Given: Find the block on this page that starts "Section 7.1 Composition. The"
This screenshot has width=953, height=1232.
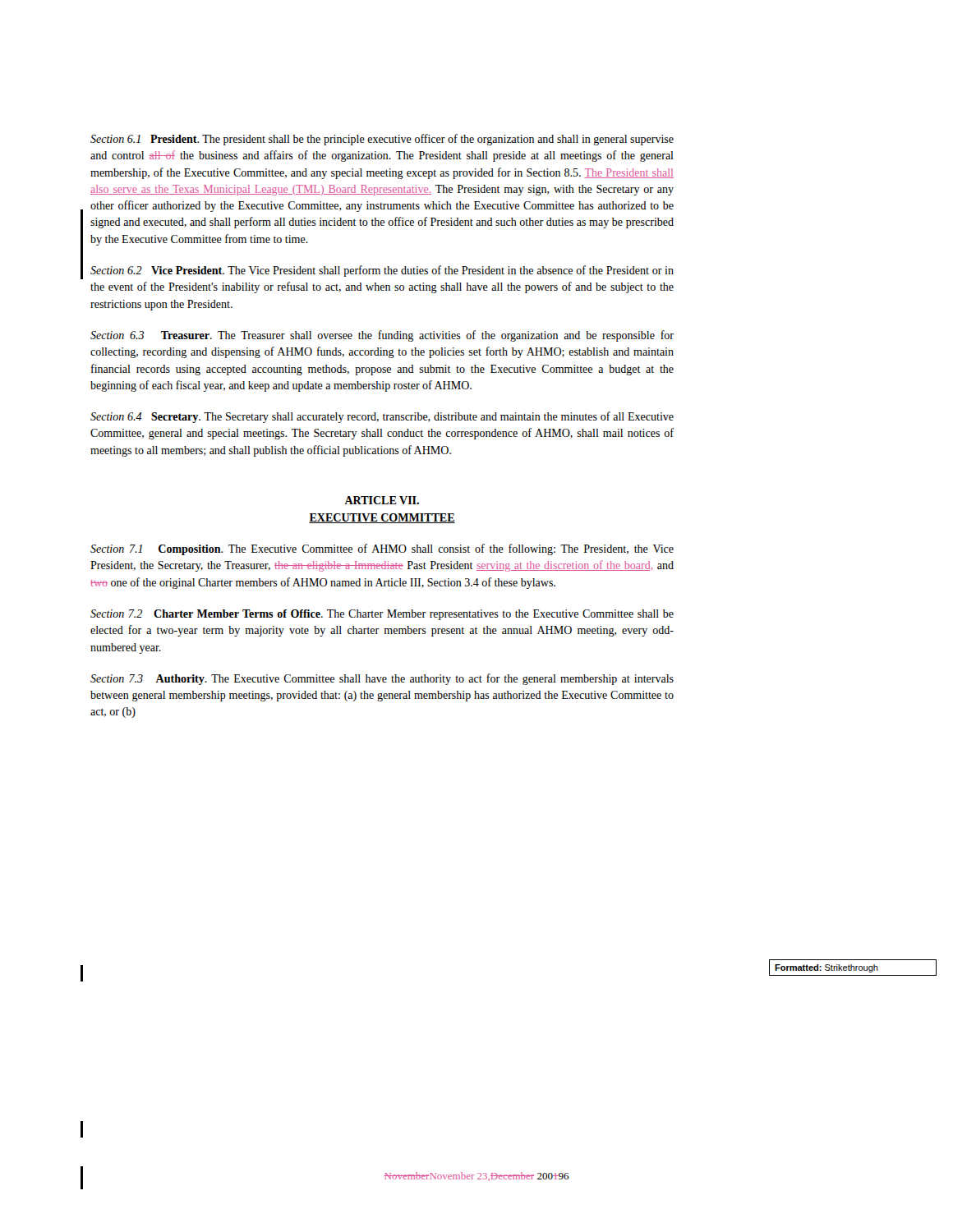Looking at the screenshot, I should pyautogui.click(x=382, y=566).
